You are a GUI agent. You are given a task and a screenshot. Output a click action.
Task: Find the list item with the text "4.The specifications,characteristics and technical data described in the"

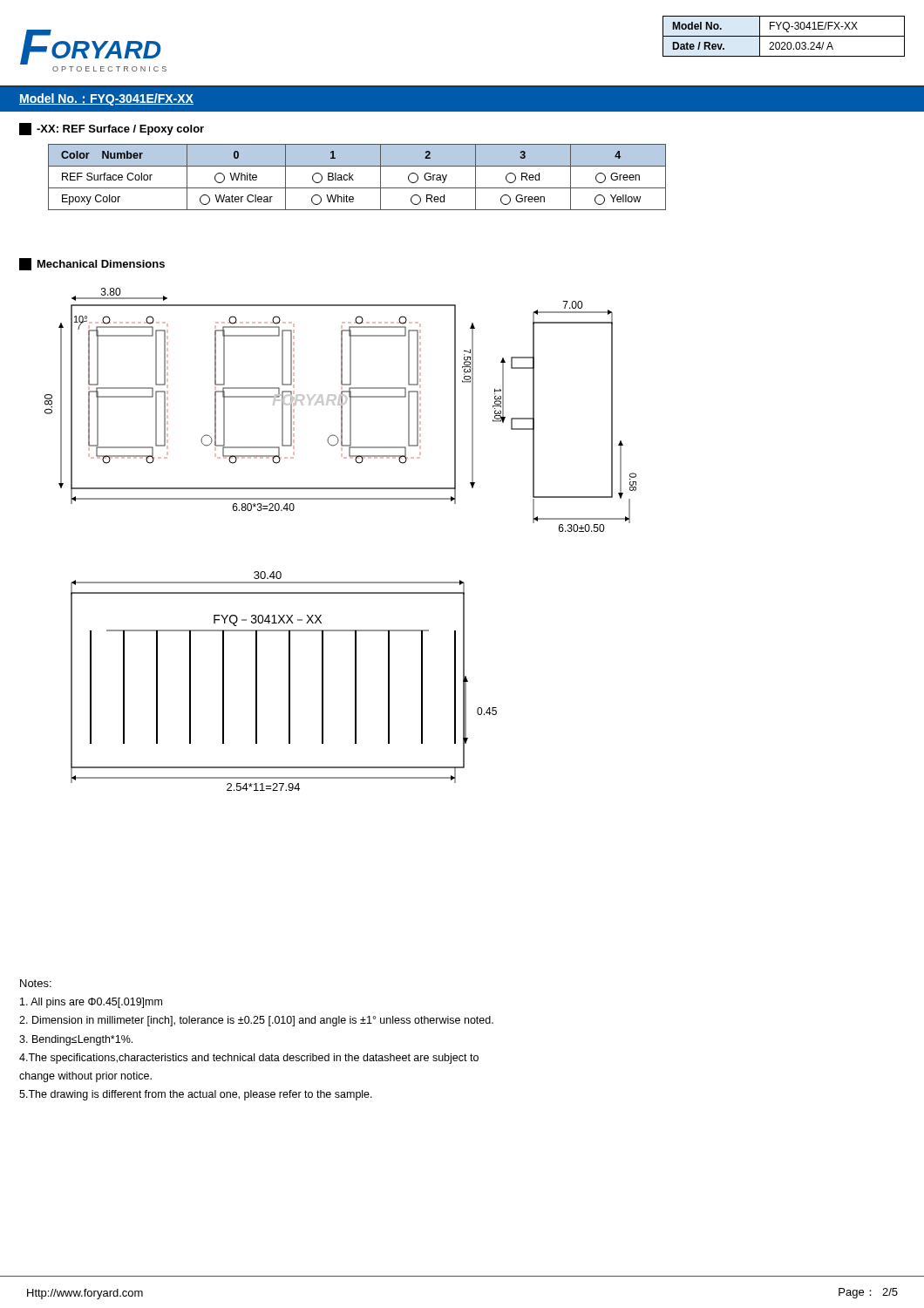(249, 1058)
